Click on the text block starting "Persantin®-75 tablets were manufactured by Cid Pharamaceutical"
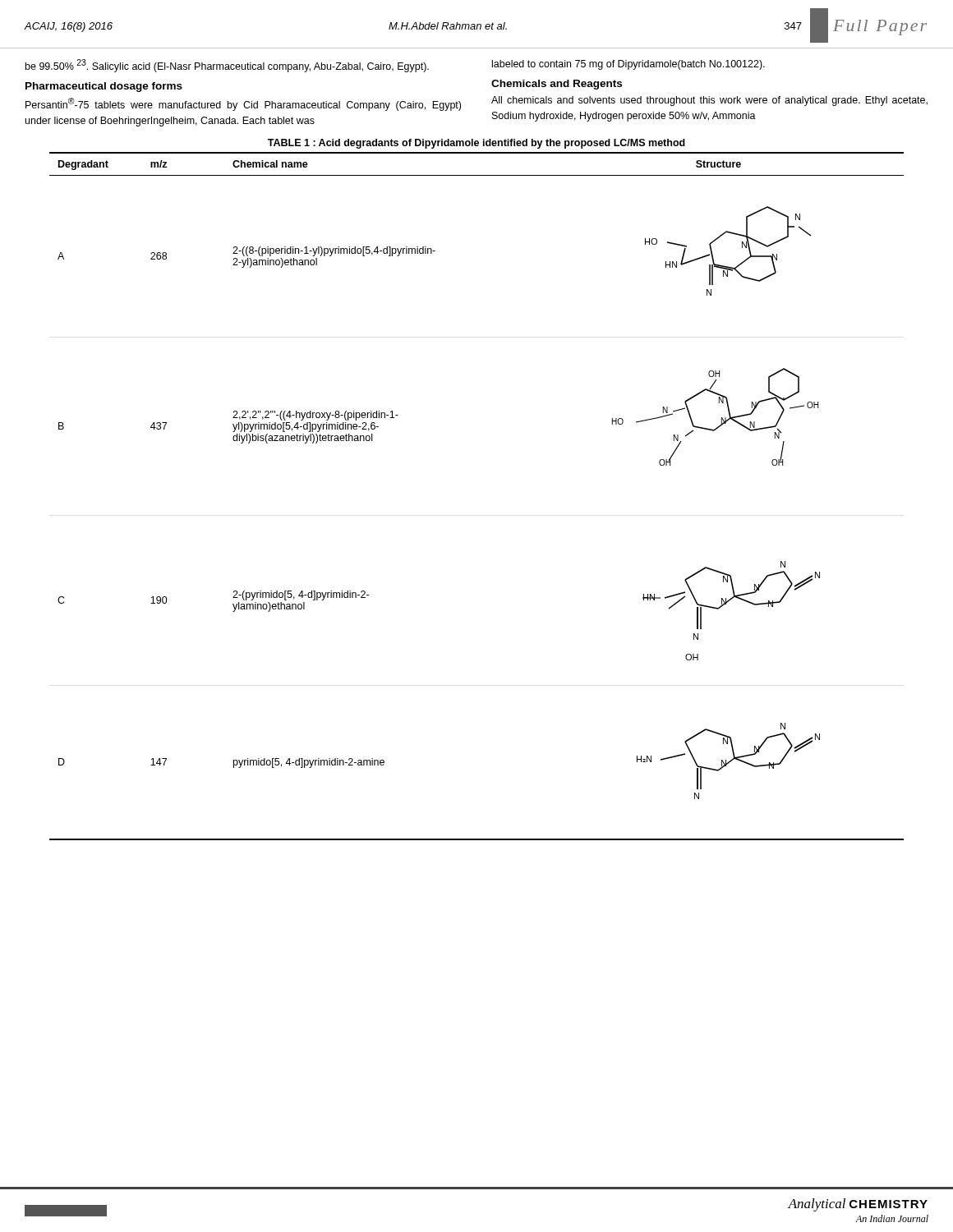The image size is (953, 1232). point(243,112)
